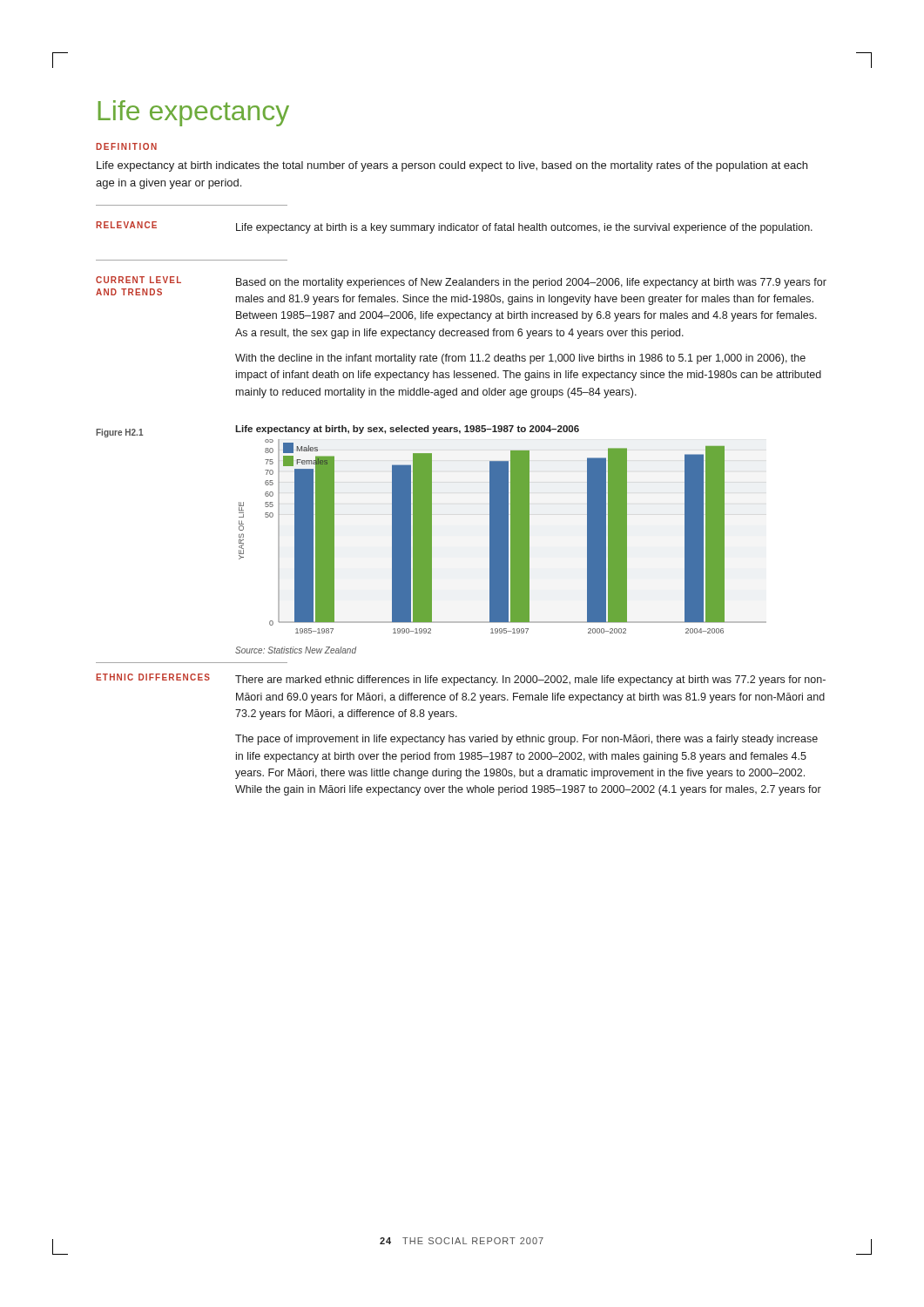
Task: Click the passage that begins "Life expectancy at birth indicates the total number"
Action: (462, 174)
